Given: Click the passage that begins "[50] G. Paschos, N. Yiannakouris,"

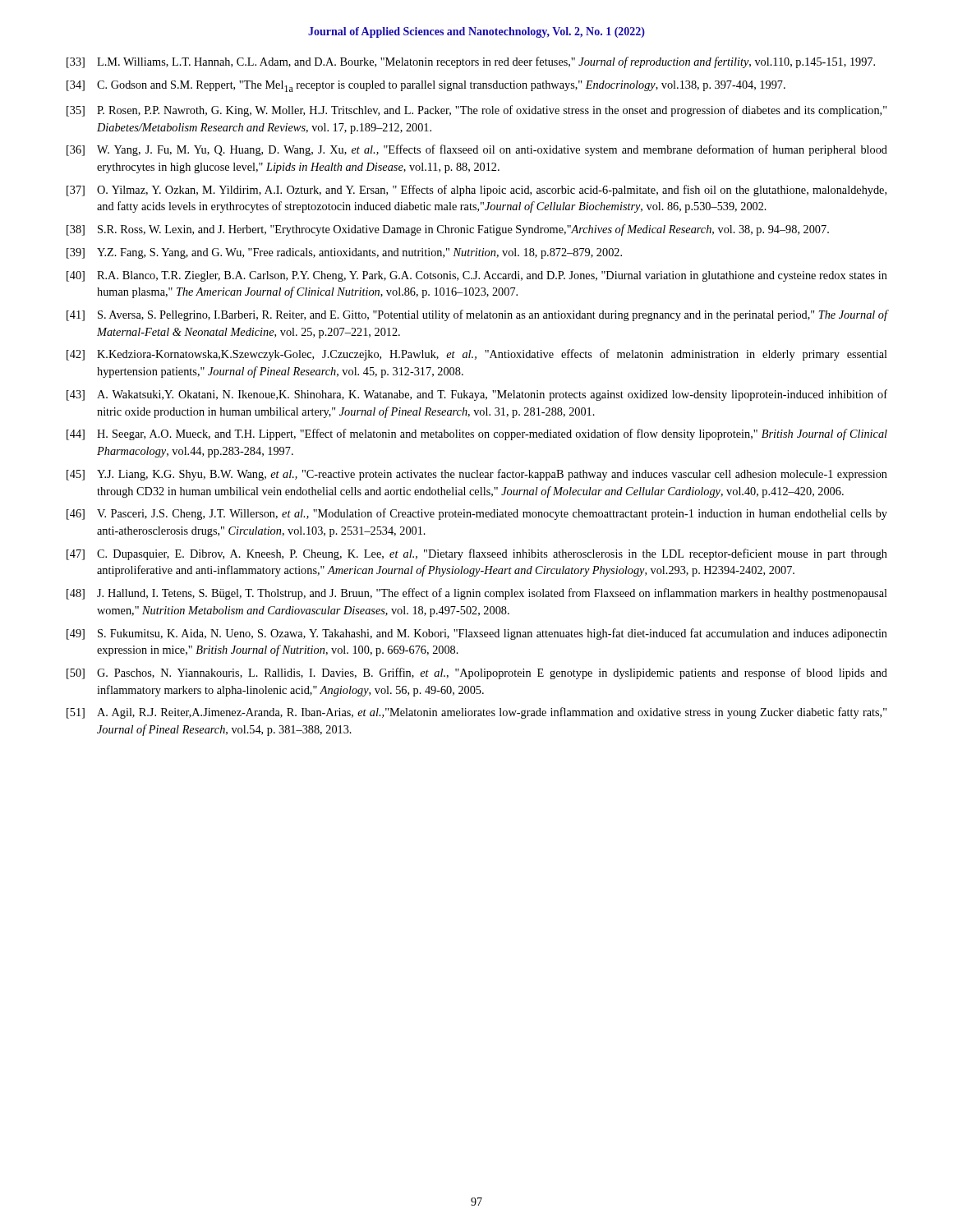Looking at the screenshot, I should pyautogui.click(x=476, y=681).
